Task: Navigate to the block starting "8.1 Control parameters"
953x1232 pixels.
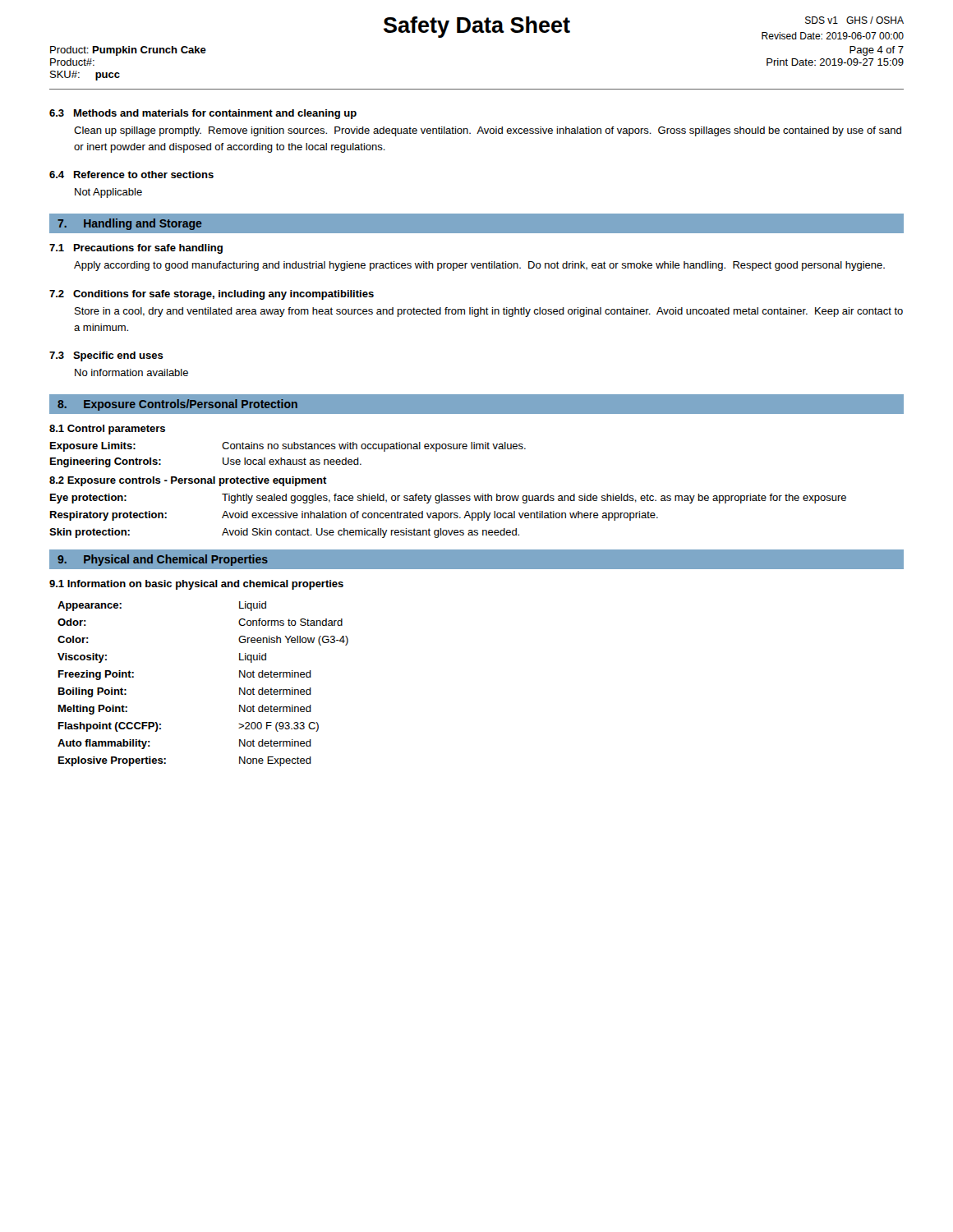Action: [107, 428]
